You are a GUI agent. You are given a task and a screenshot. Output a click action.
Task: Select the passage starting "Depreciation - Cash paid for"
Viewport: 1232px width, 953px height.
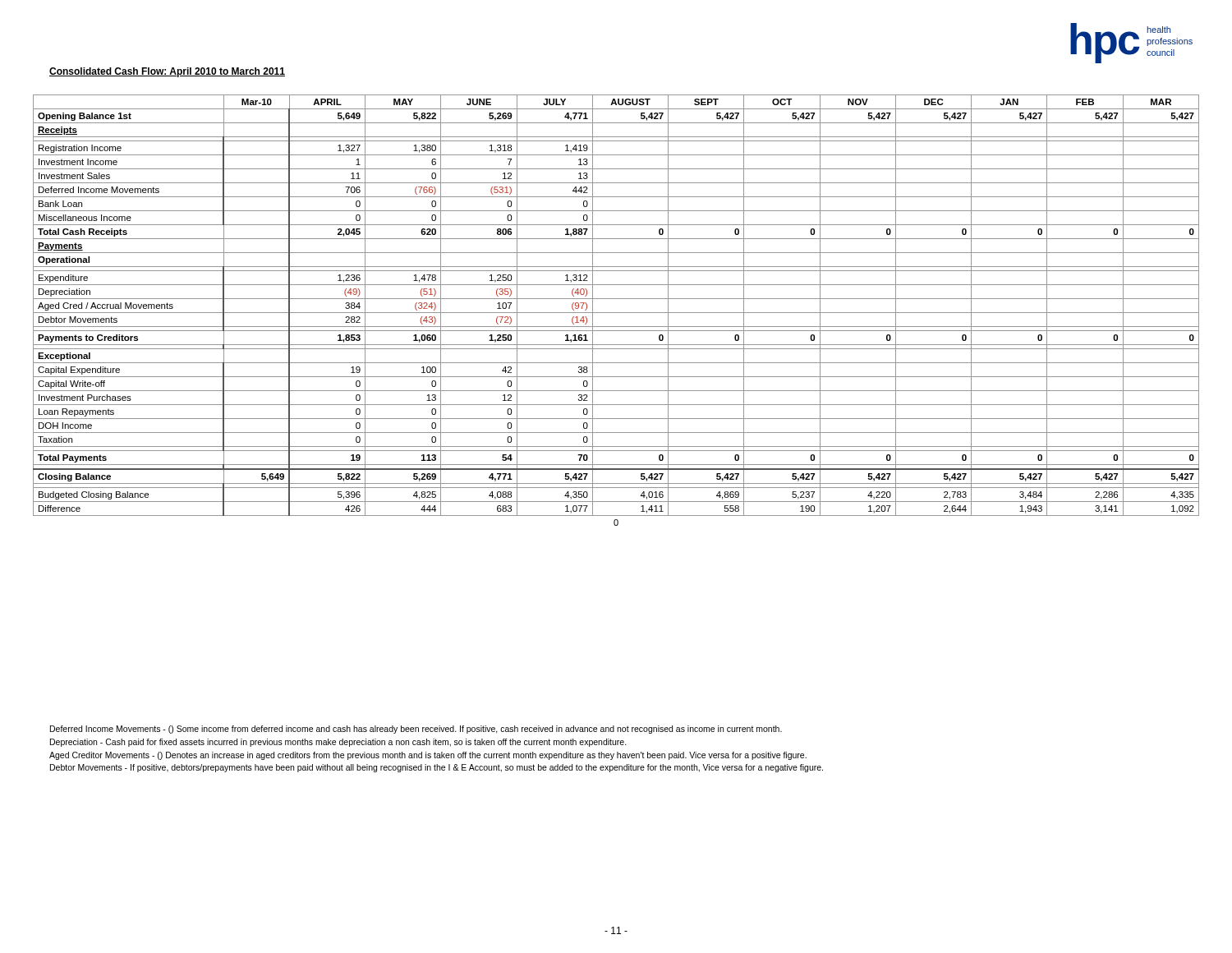[x=338, y=742]
